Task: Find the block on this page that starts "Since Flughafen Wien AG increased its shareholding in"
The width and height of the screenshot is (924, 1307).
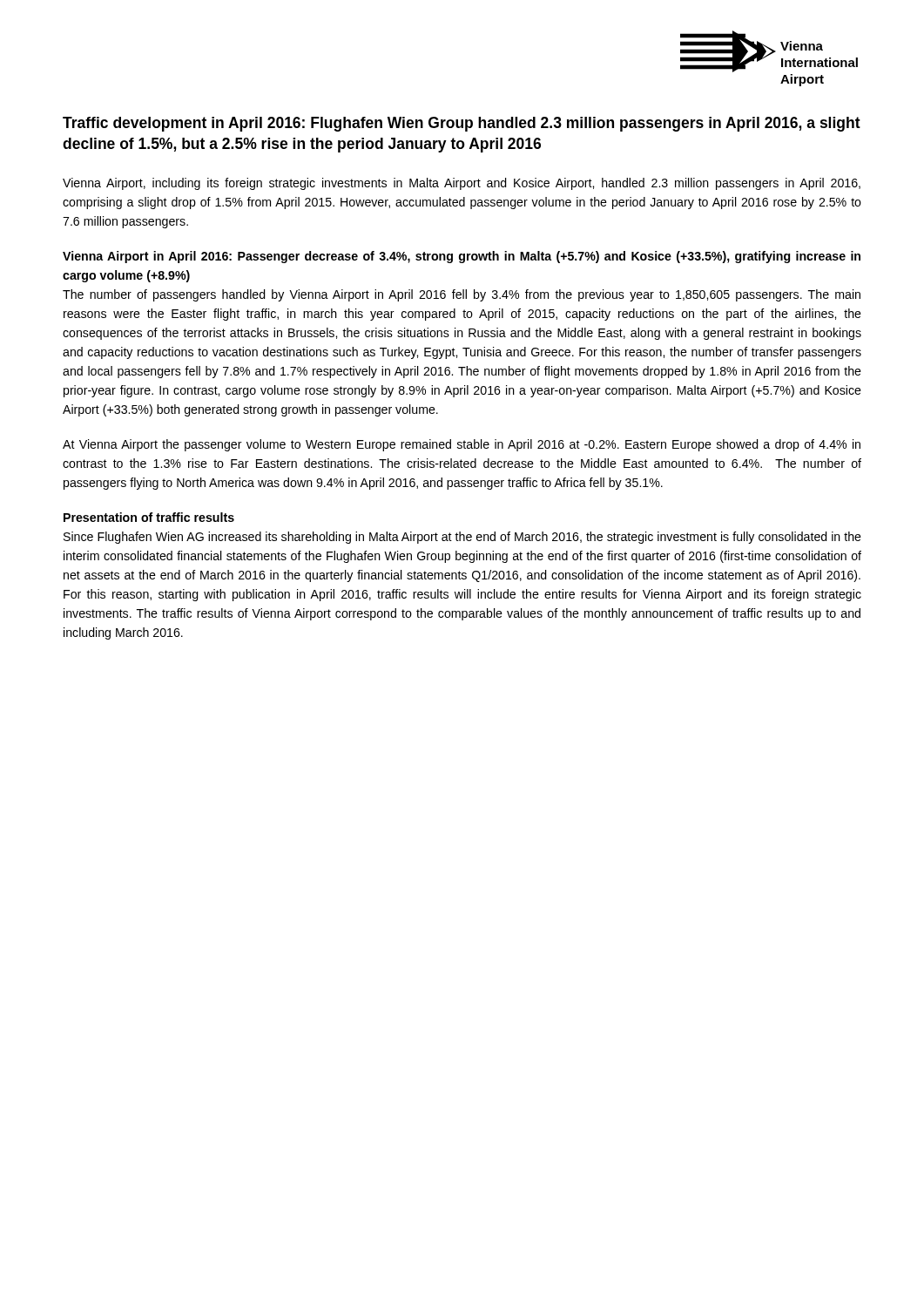Action: coord(462,585)
